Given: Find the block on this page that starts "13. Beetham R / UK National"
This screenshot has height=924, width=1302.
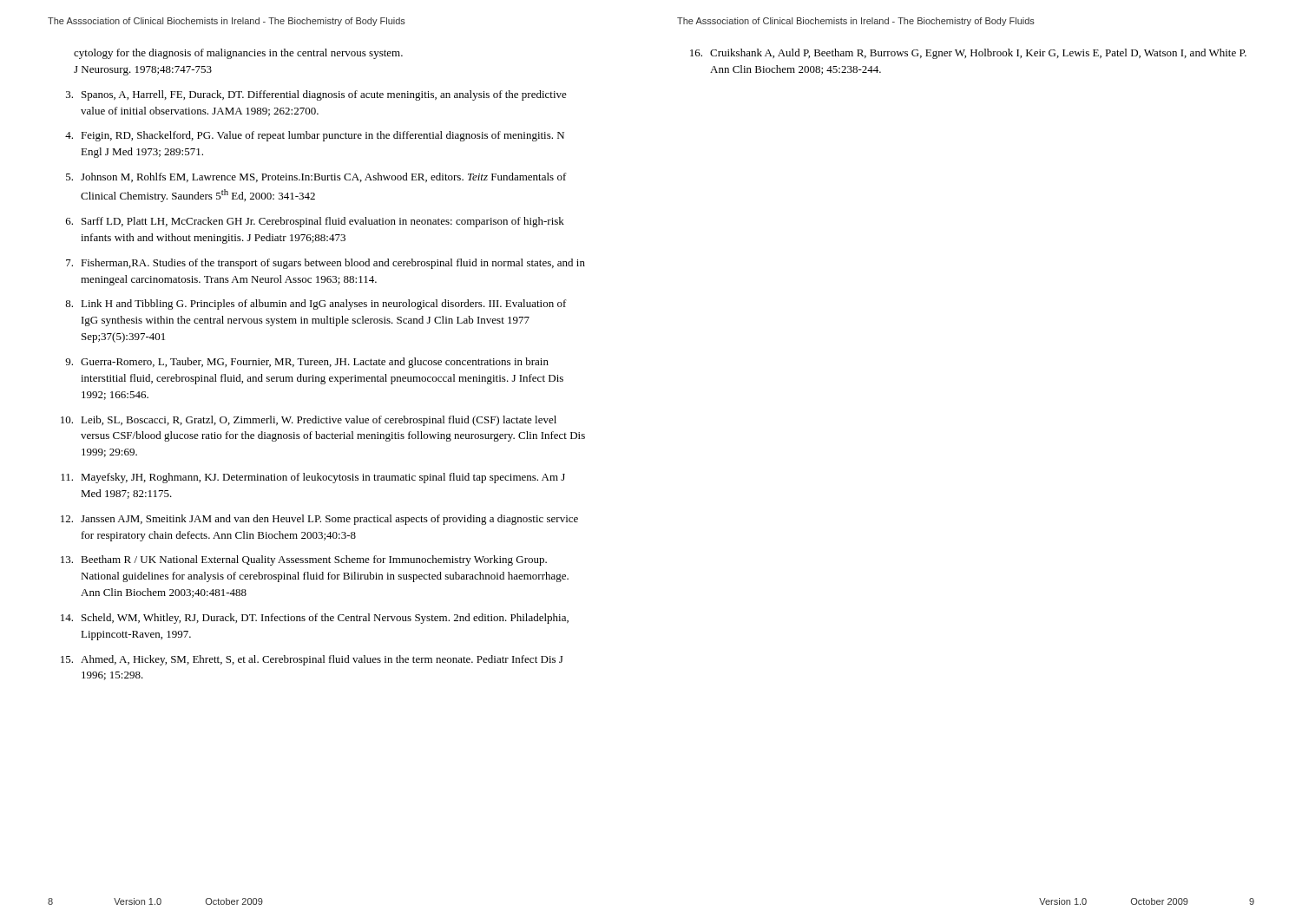Looking at the screenshot, I should 317,577.
